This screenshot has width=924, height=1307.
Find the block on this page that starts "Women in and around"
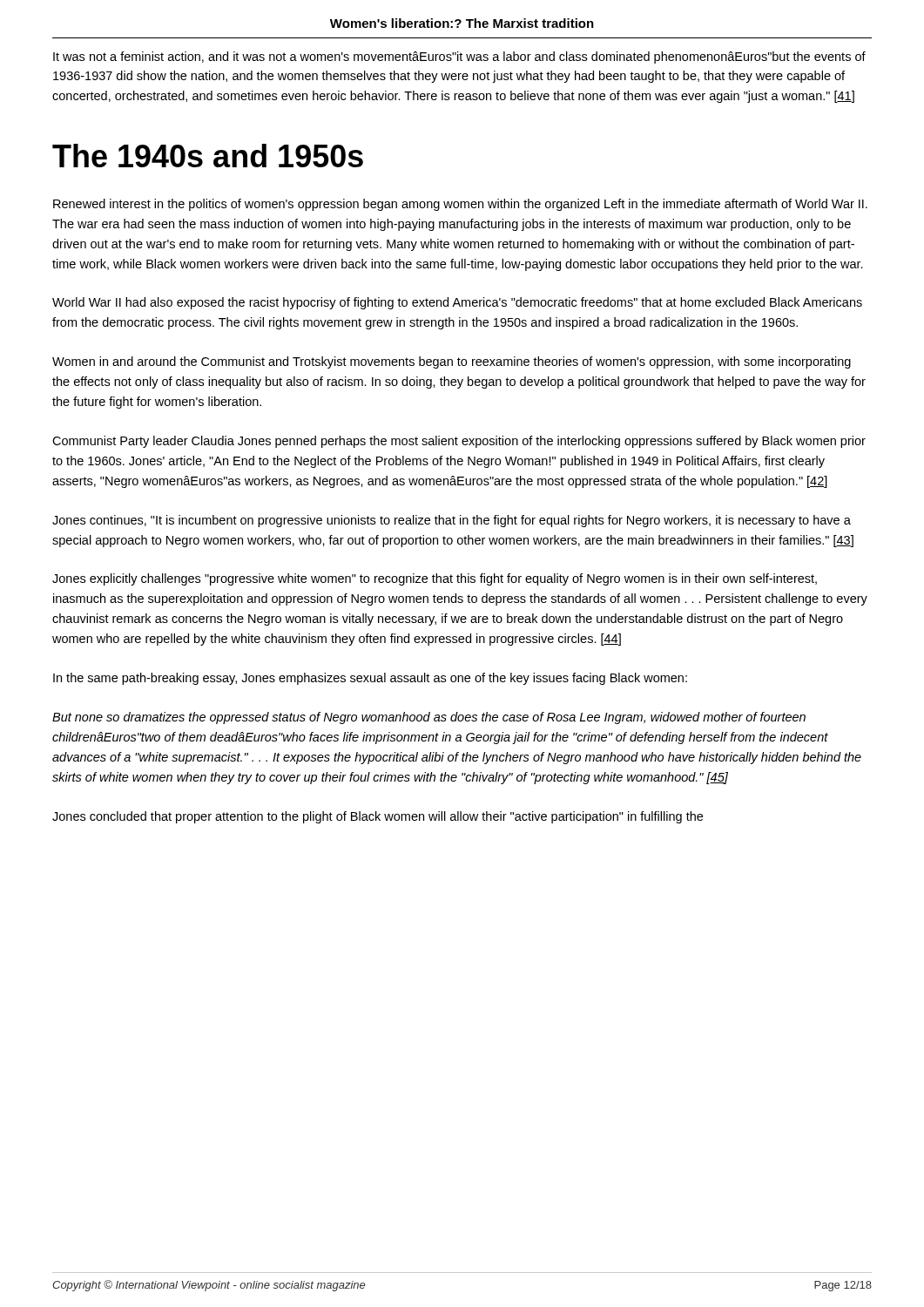click(459, 382)
